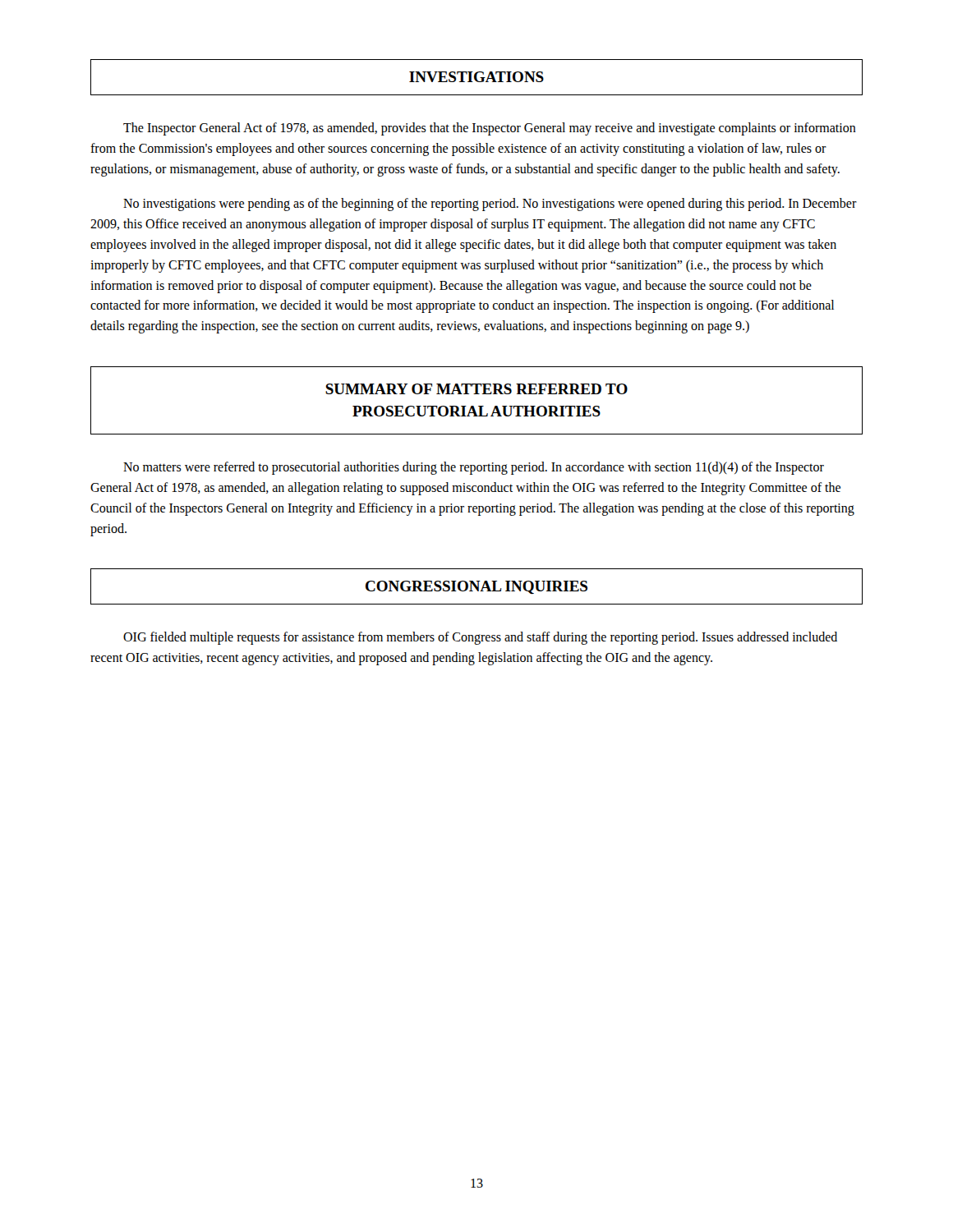
Task: Find the text starting "SUMMARY OF MATTERS REFERRED TOPROSECUTORIAL AUTHORITIES"
Action: pyautogui.click(x=476, y=400)
